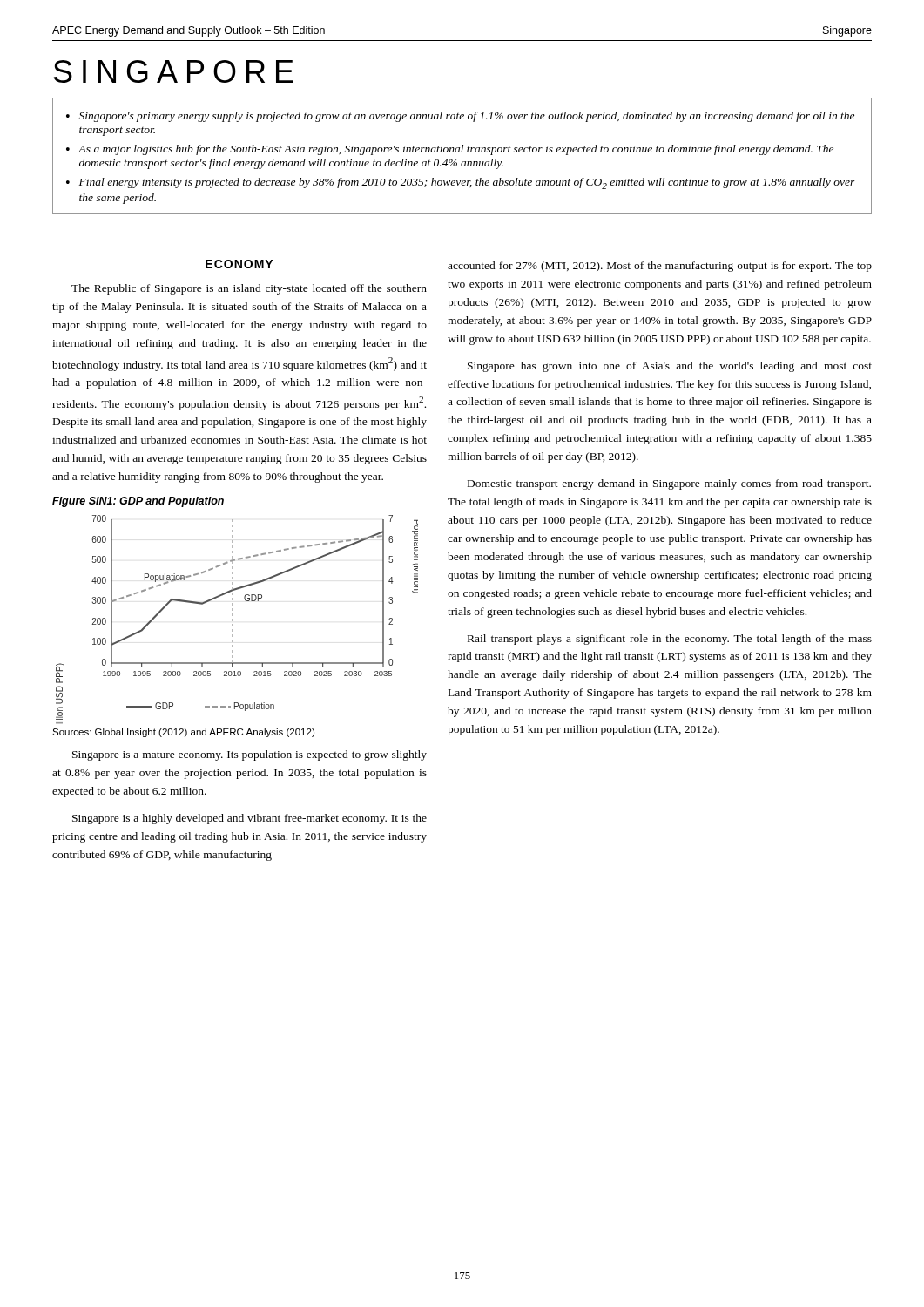This screenshot has height=1307, width=924.
Task: Locate the block of text that opens with "• Final energy intensity is projected"
Action: click(460, 190)
